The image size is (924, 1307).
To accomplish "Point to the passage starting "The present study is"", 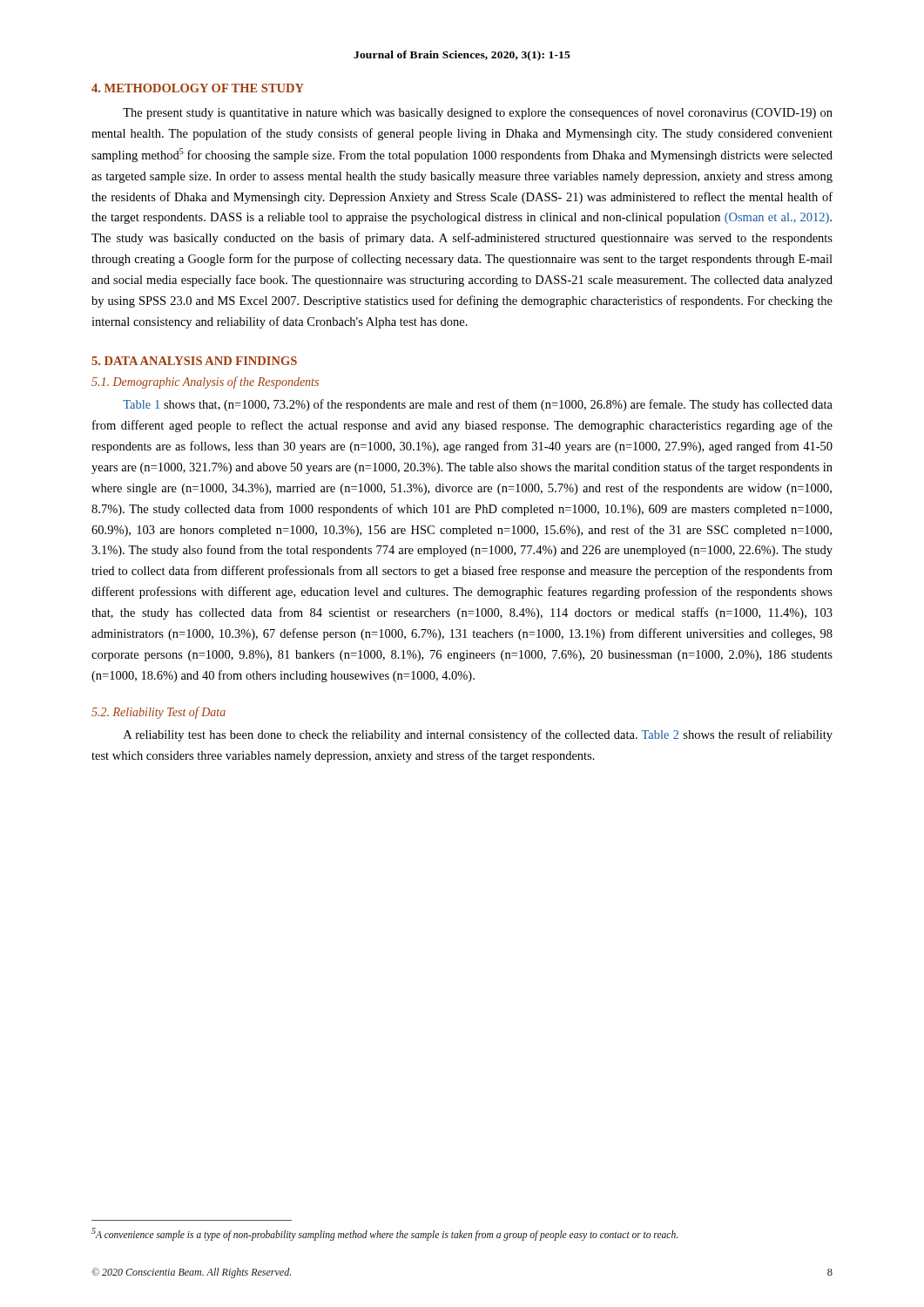I will (462, 218).
